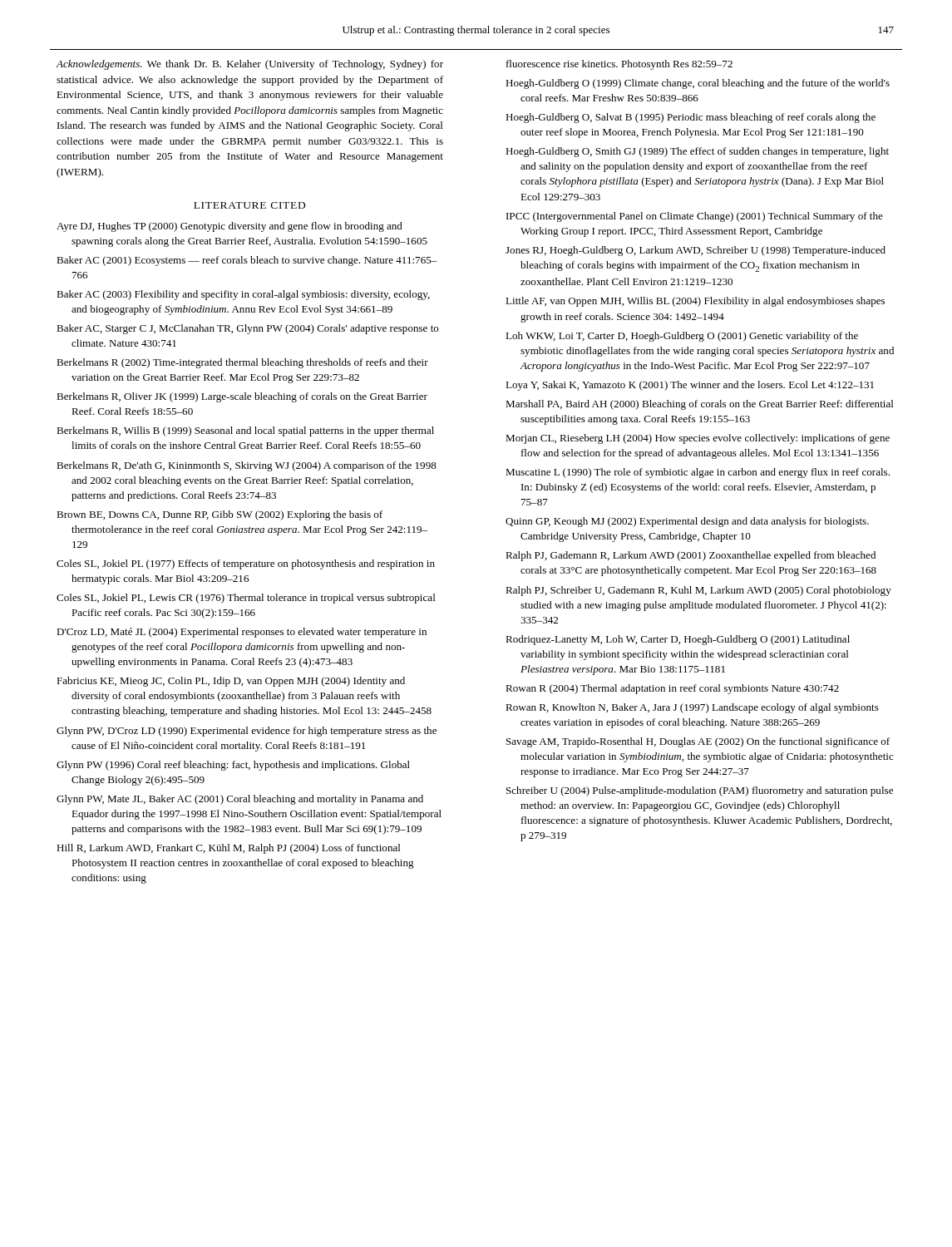Click the passage that begins "Fabricius KE, Mieog JC, Colin PL, Idip"
The image size is (952, 1247).
(x=244, y=696)
